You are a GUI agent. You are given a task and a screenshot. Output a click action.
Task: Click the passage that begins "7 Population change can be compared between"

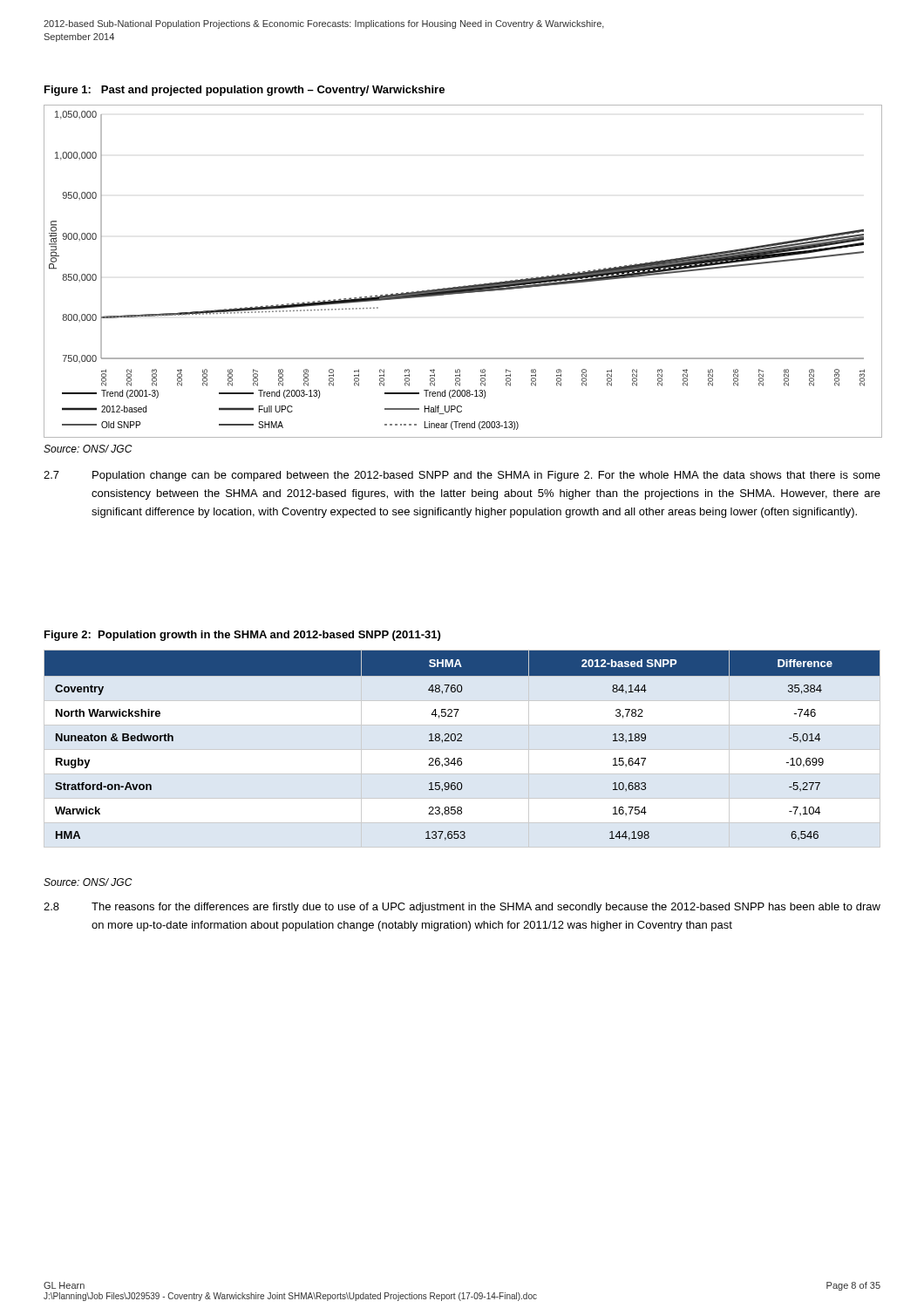[462, 494]
